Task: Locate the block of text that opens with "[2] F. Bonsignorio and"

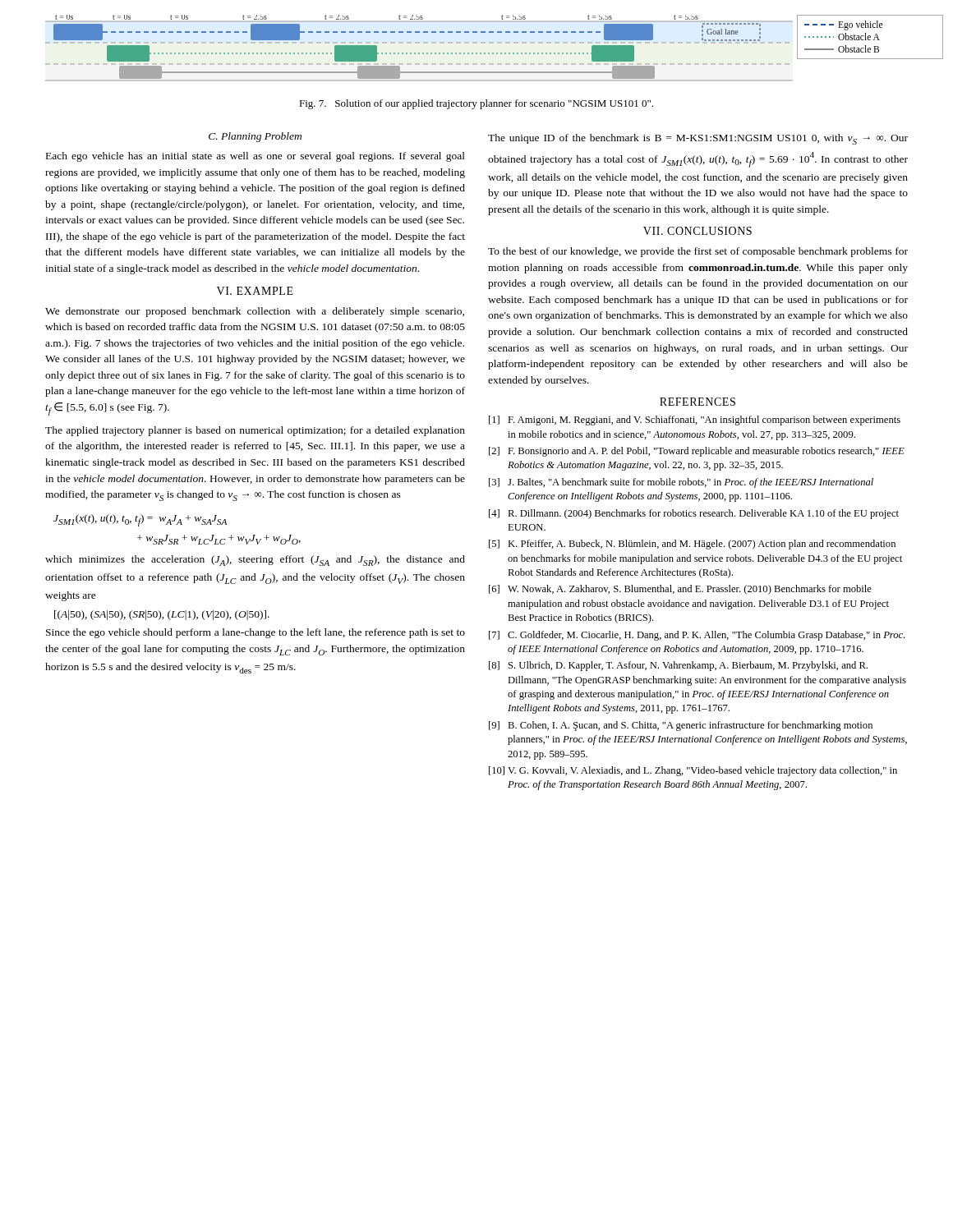Action: 698,459
